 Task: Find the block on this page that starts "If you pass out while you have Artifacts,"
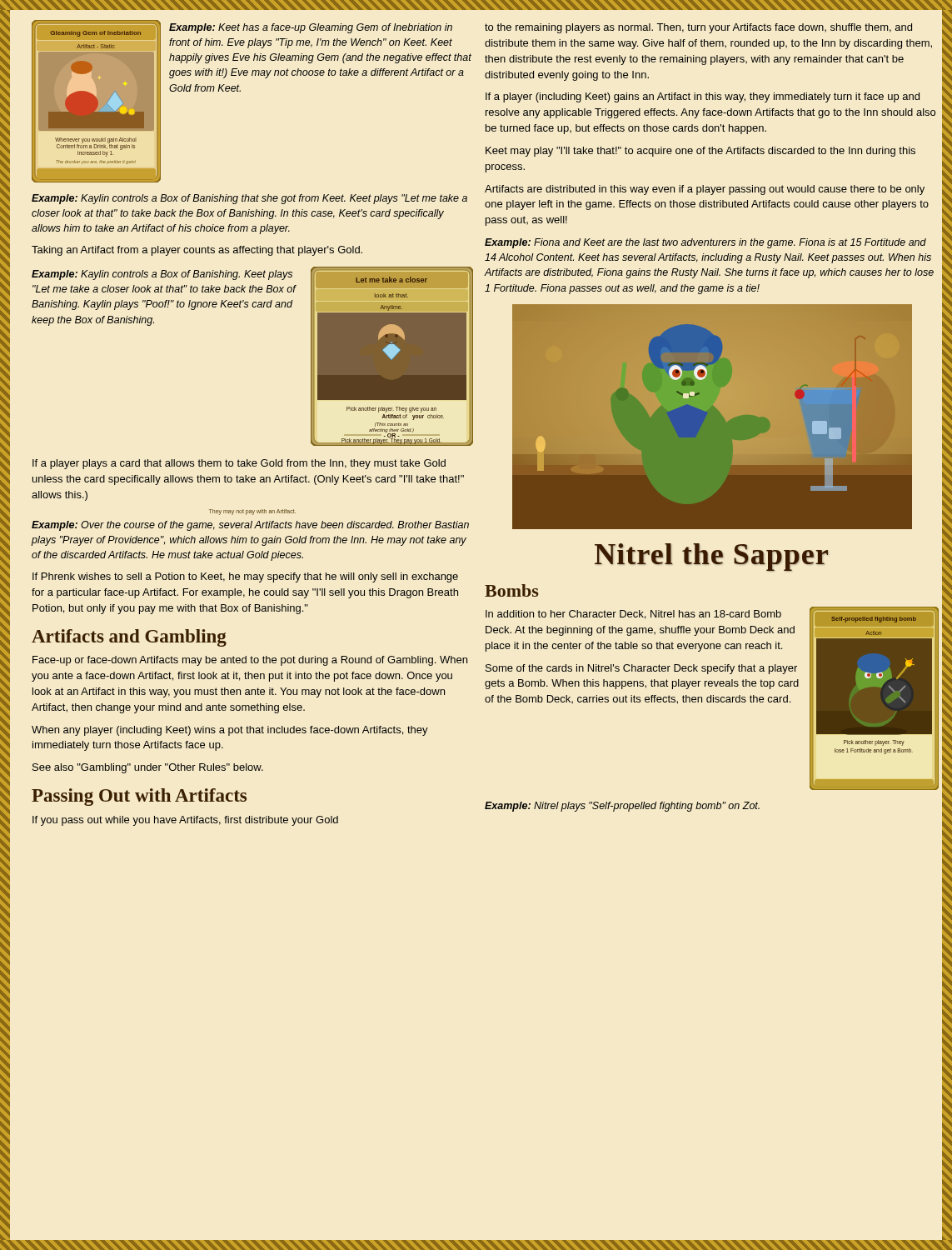pos(185,819)
